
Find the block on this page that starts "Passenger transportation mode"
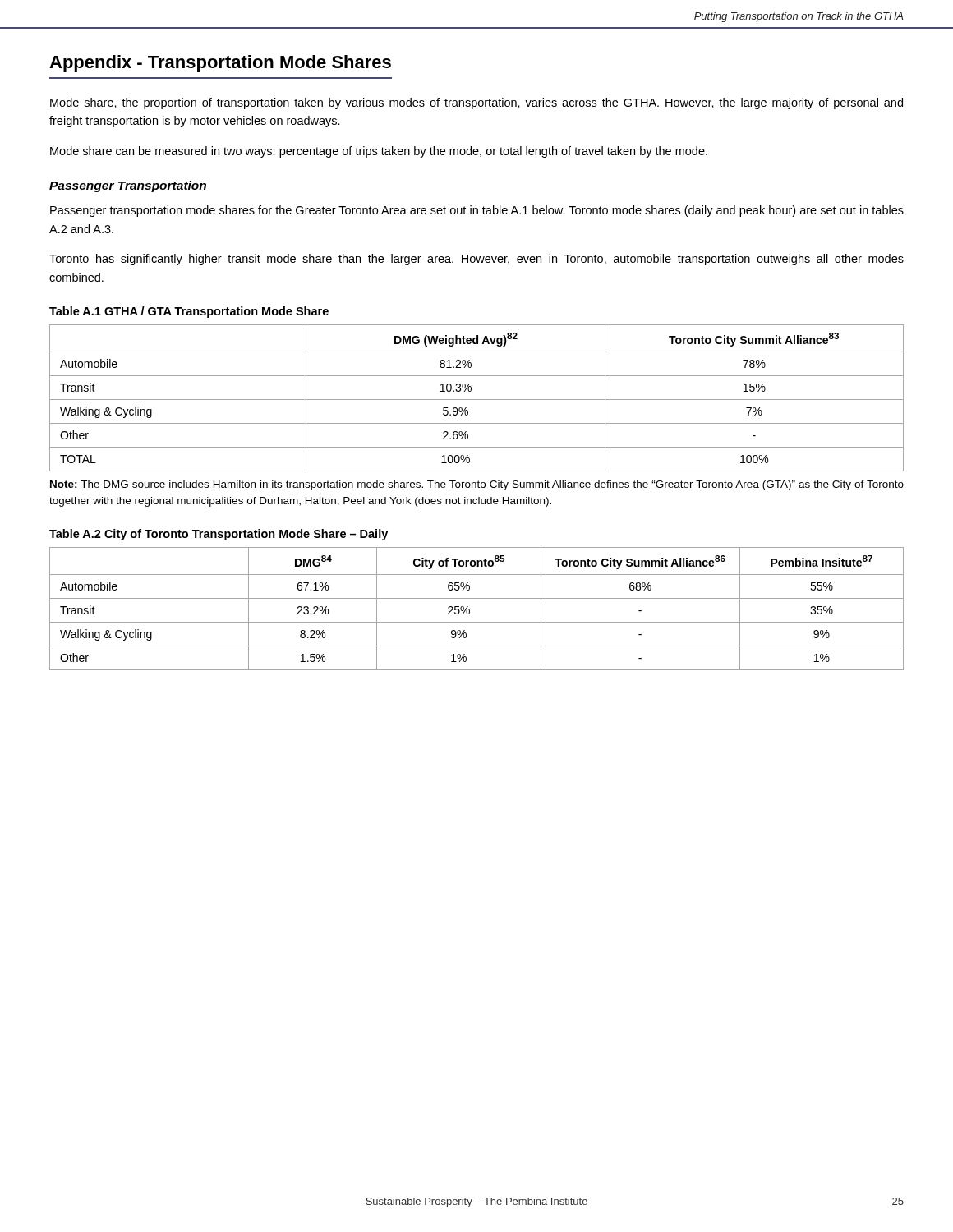[x=476, y=220]
